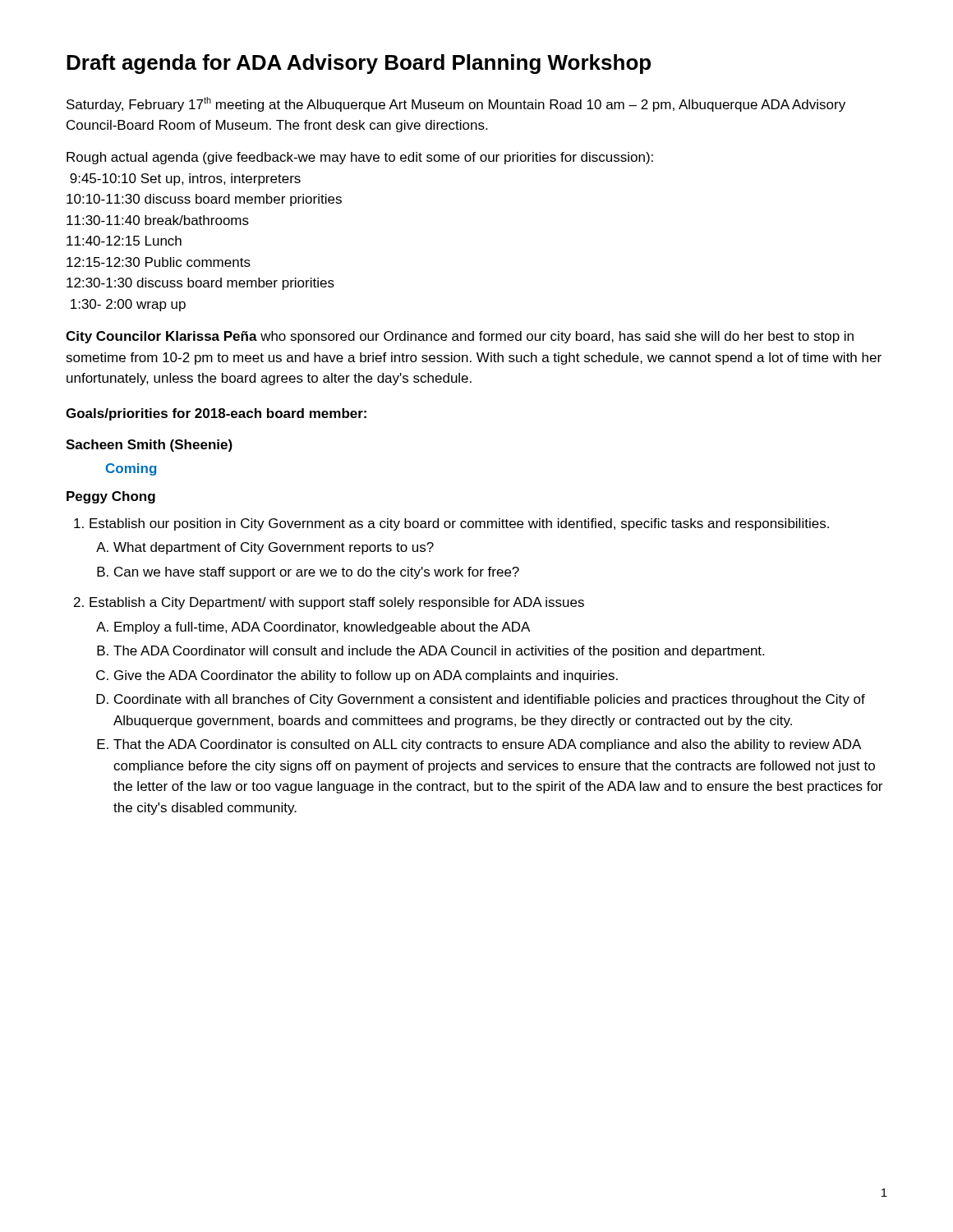Find the list item that reads "Establish our position in City Government as a"
This screenshot has height=1232, width=953.
(451, 524)
